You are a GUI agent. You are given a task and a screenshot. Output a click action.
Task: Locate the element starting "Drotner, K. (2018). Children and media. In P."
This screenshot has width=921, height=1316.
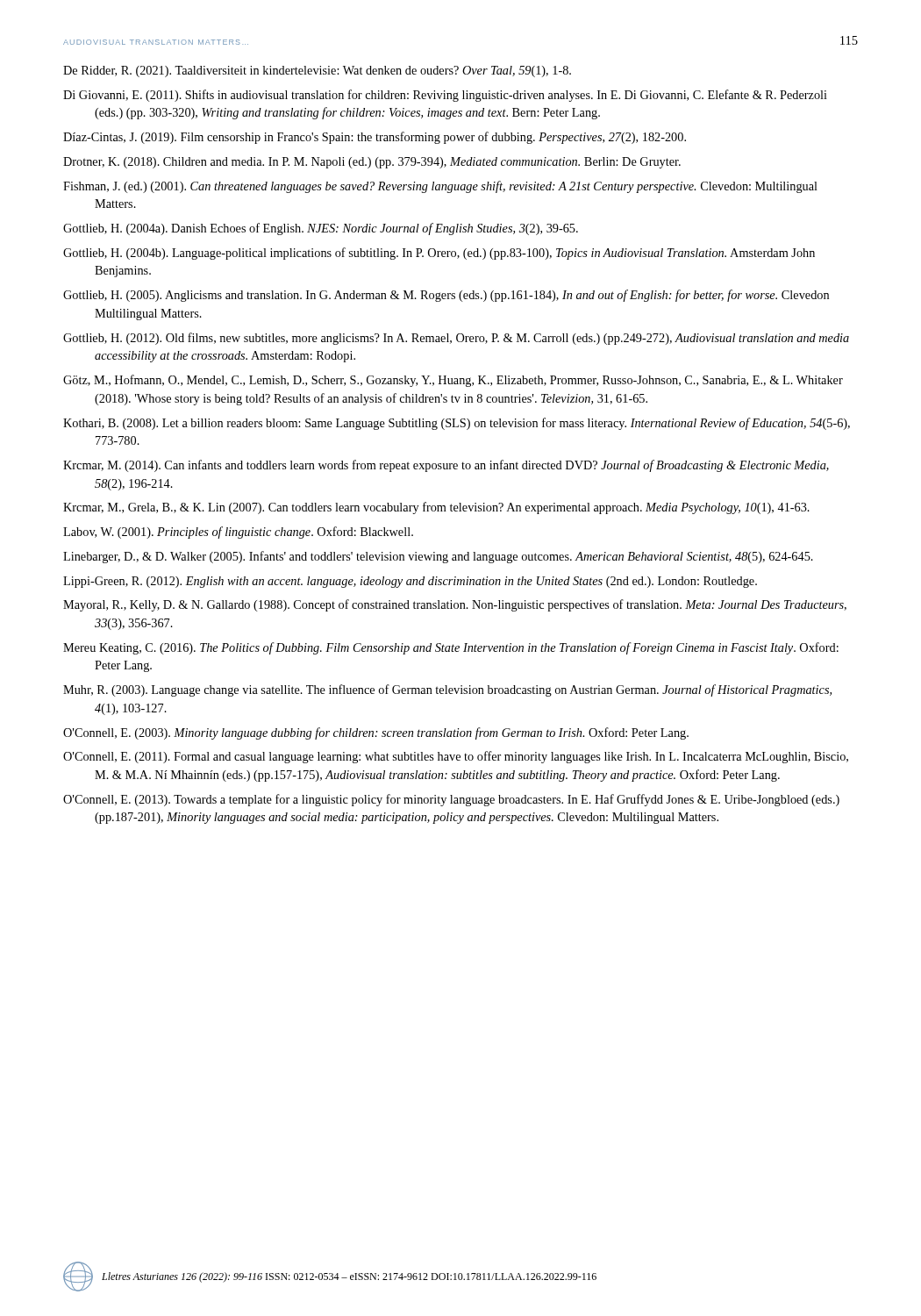(372, 161)
